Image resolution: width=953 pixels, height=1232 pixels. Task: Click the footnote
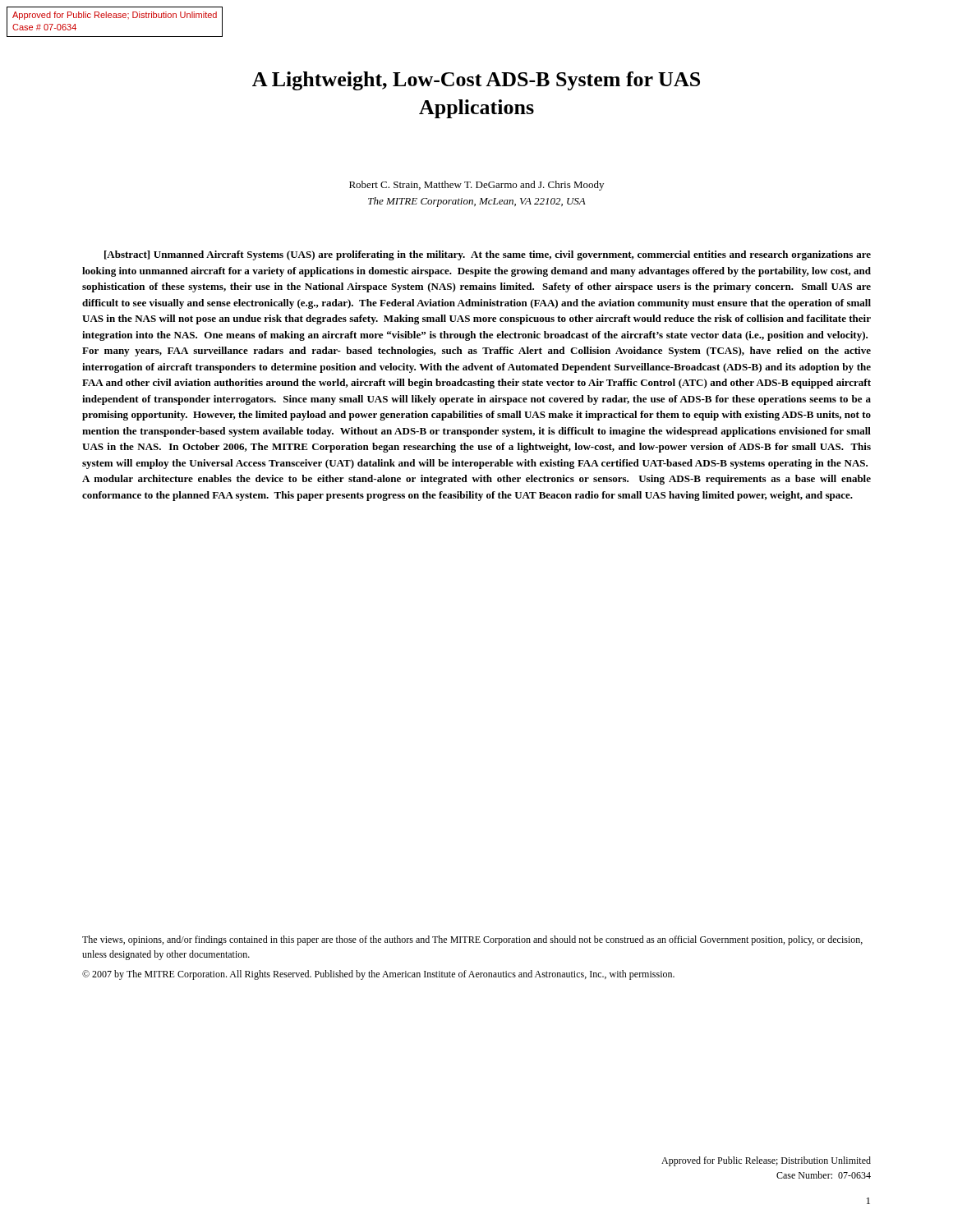476,957
